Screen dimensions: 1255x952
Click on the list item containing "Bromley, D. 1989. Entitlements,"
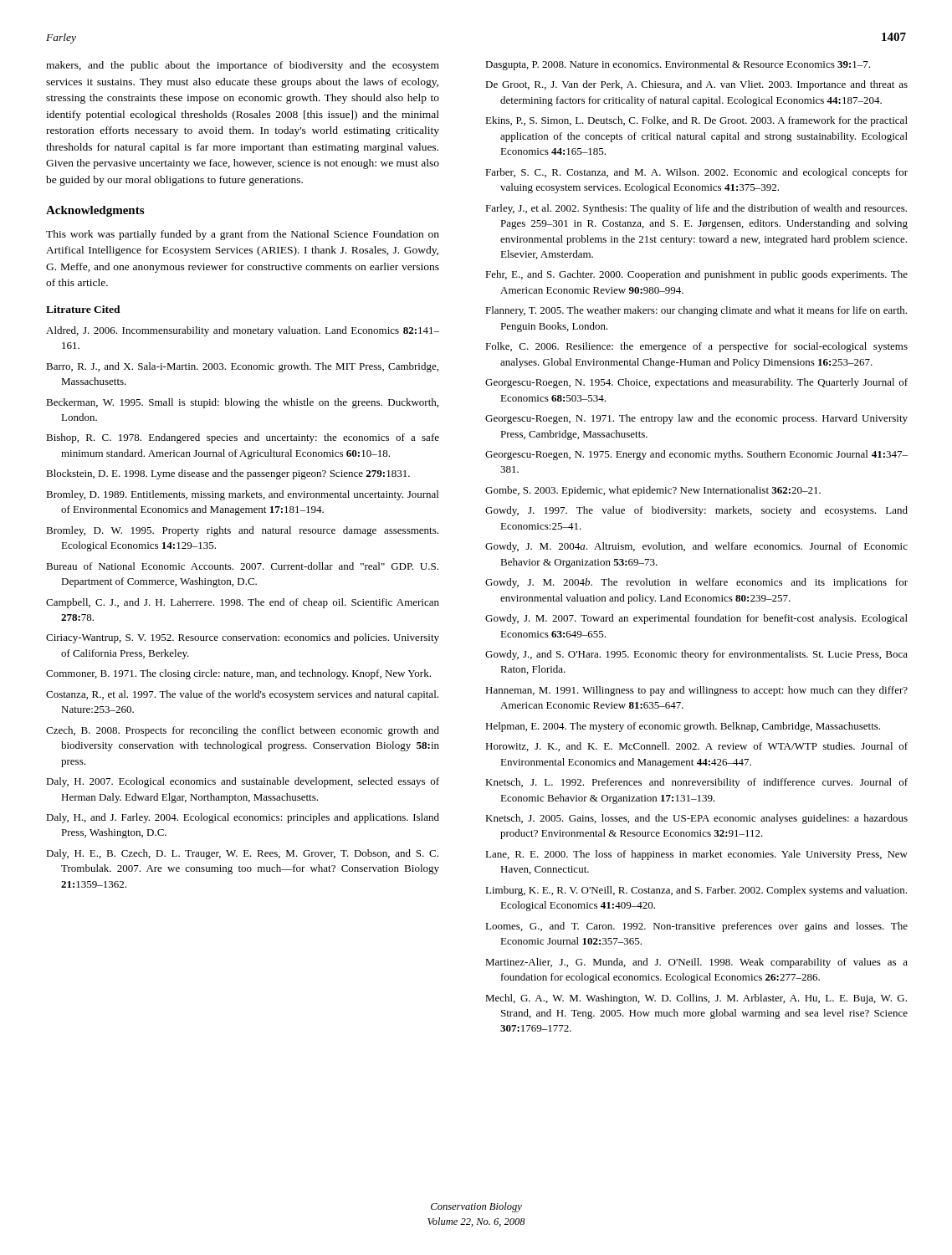click(x=243, y=502)
